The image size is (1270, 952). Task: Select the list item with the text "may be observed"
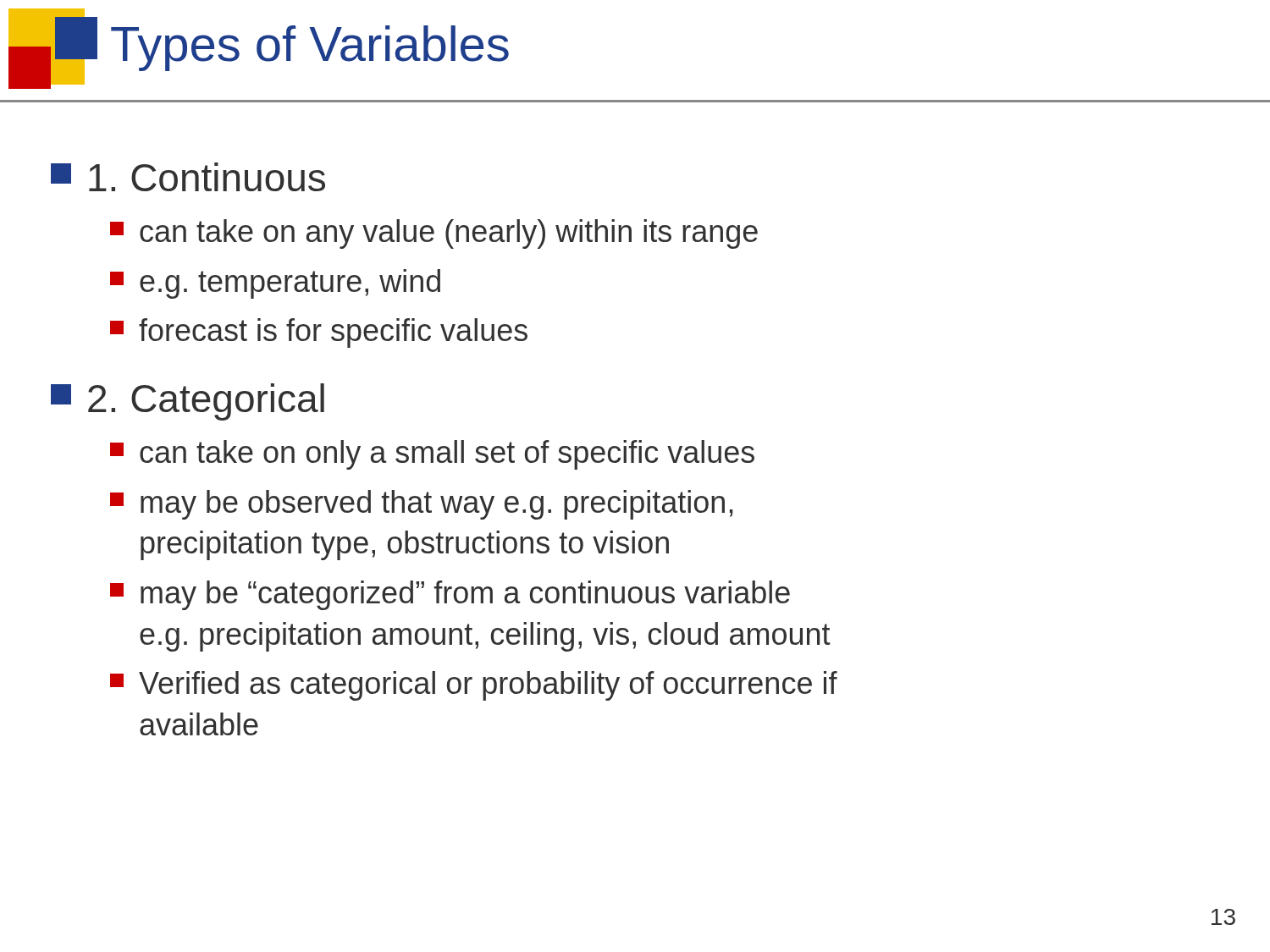[x=423, y=523]
